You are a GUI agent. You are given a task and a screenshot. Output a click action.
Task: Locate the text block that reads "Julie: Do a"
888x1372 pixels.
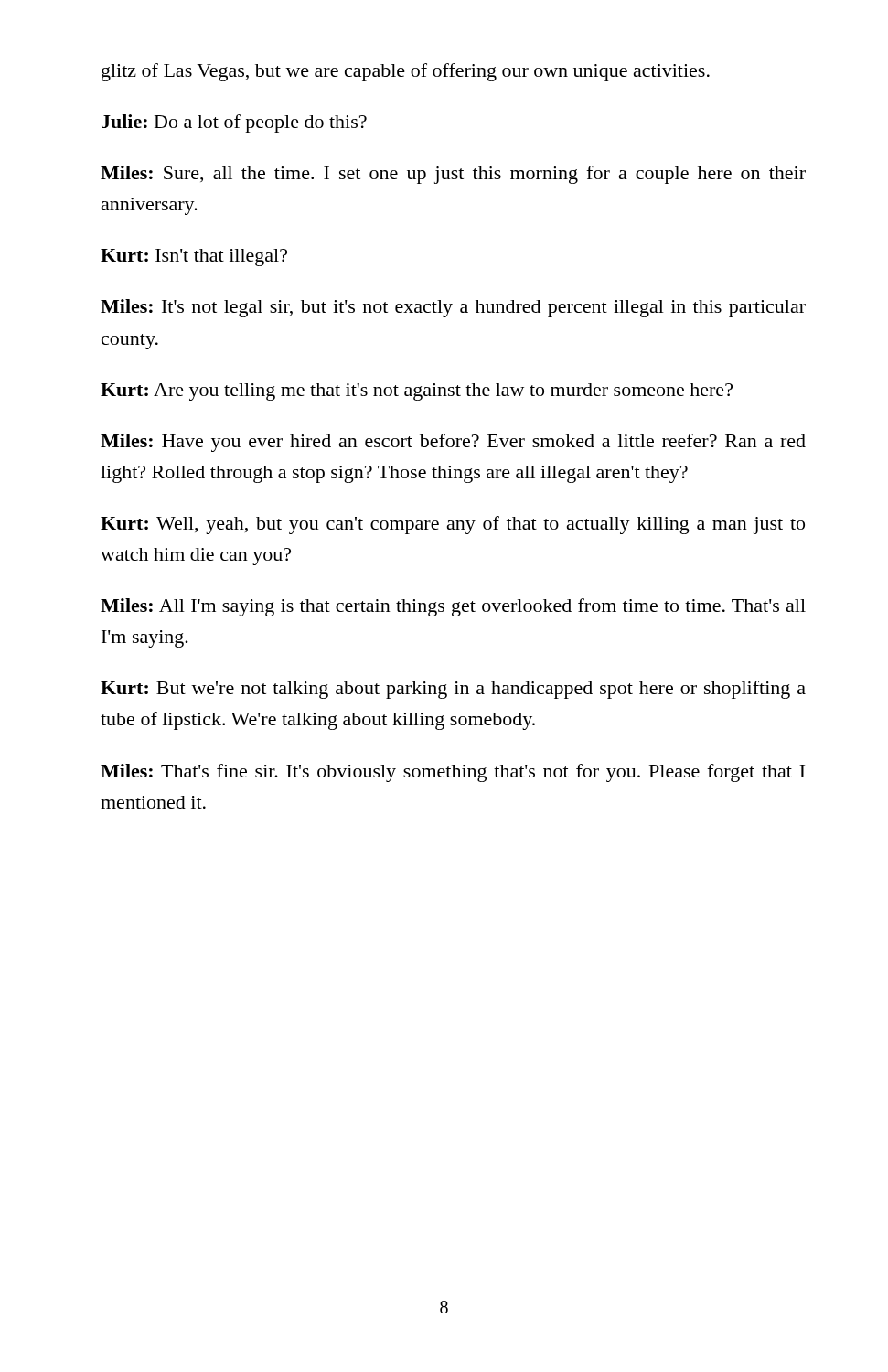click(234, 123)
